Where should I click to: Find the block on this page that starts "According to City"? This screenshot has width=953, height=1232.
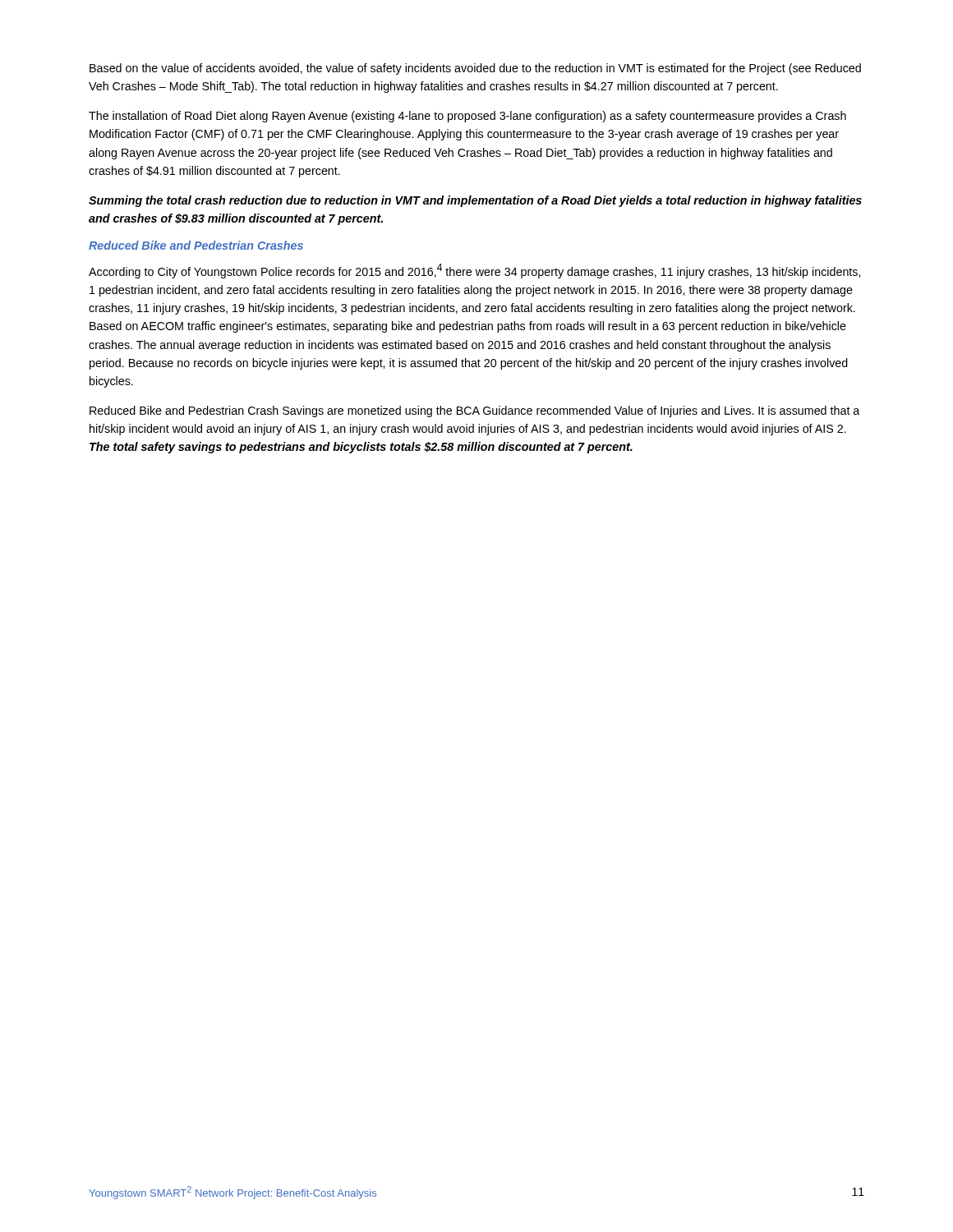[x=475, y=325]
